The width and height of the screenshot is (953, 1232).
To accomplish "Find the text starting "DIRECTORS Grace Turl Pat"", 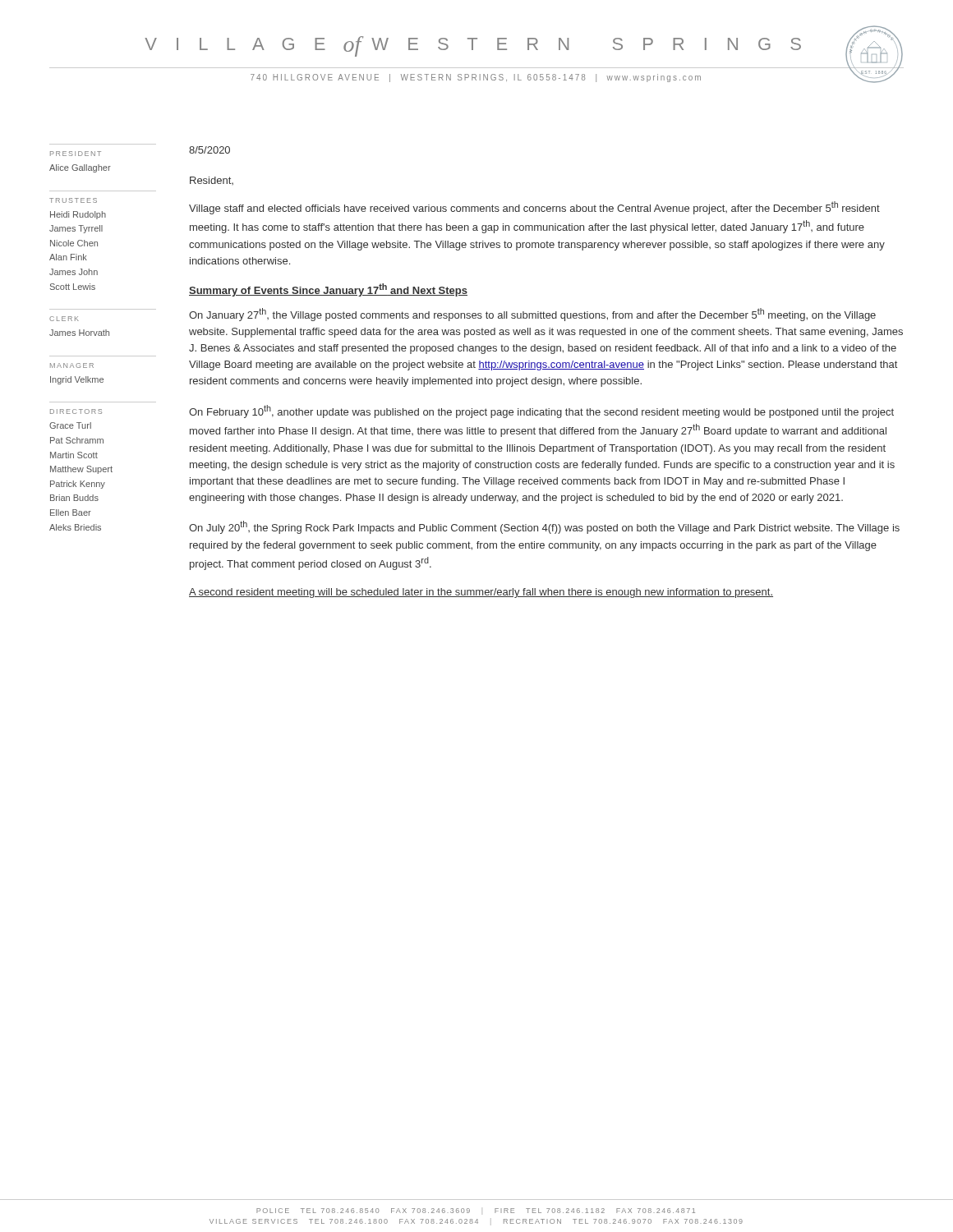I will point(103,471).
